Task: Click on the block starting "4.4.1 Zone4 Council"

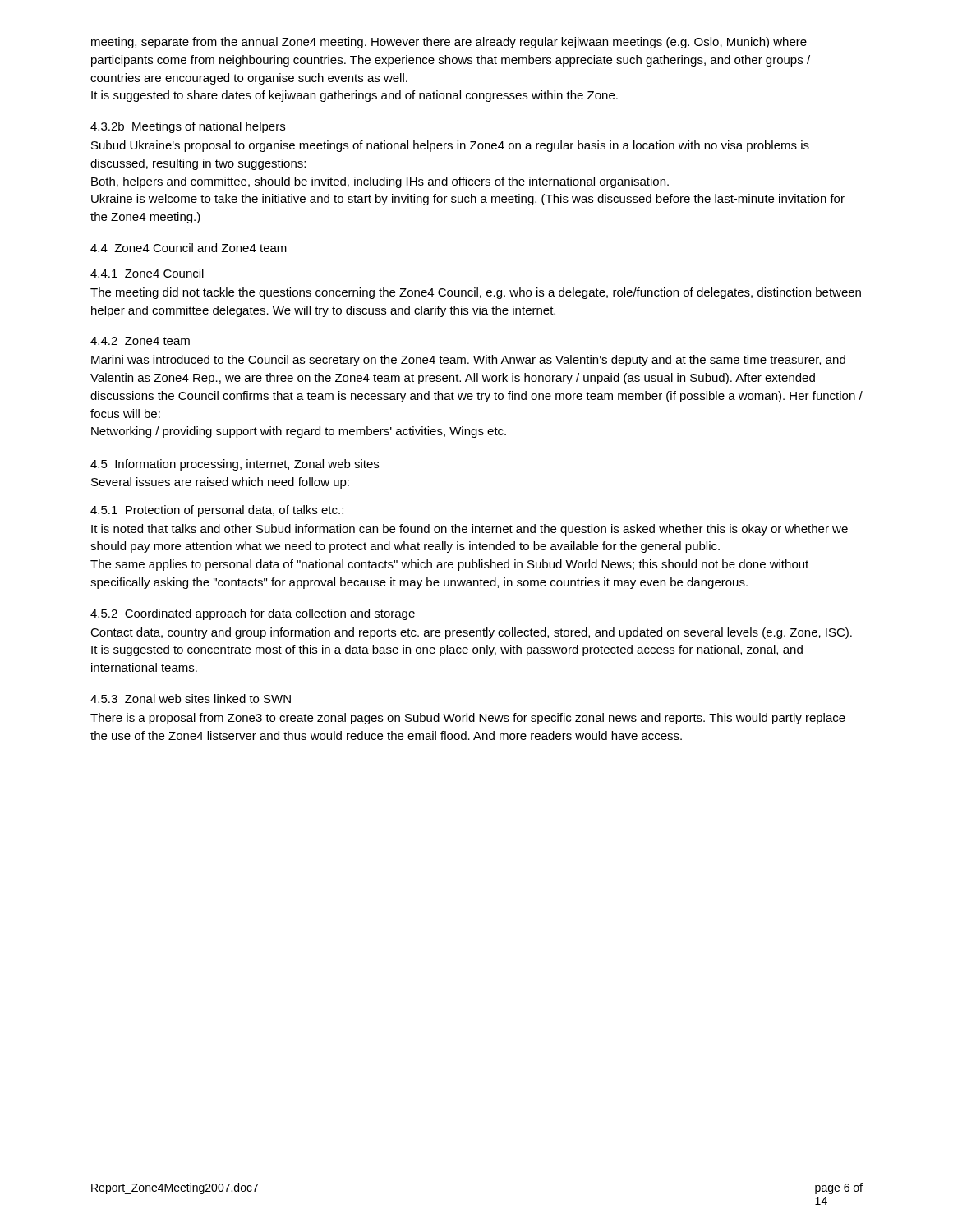Action: point(147,273)
